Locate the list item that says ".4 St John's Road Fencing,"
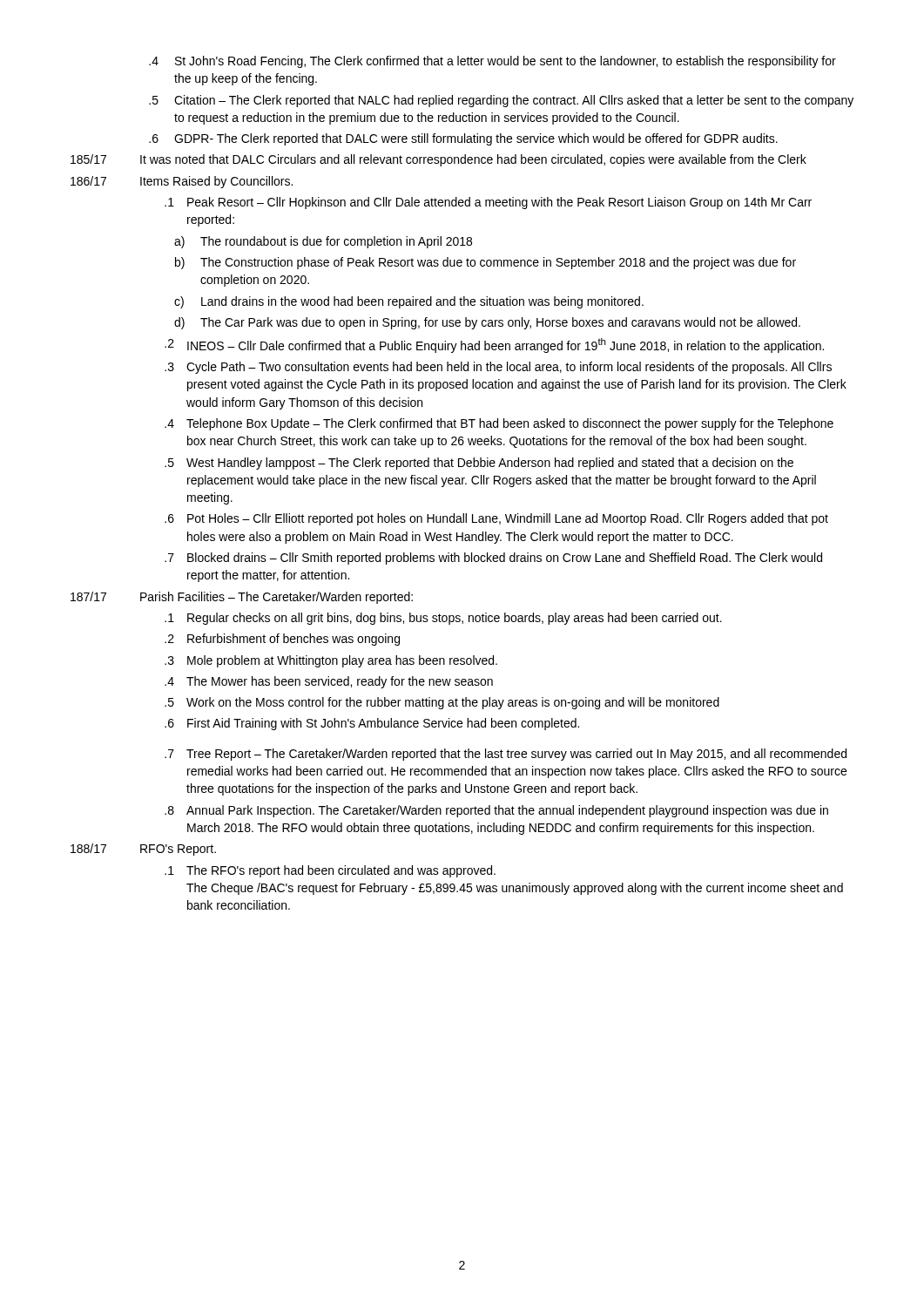Screen dimensions: 1307x924 pyautogui.click(x=462, y=70)
